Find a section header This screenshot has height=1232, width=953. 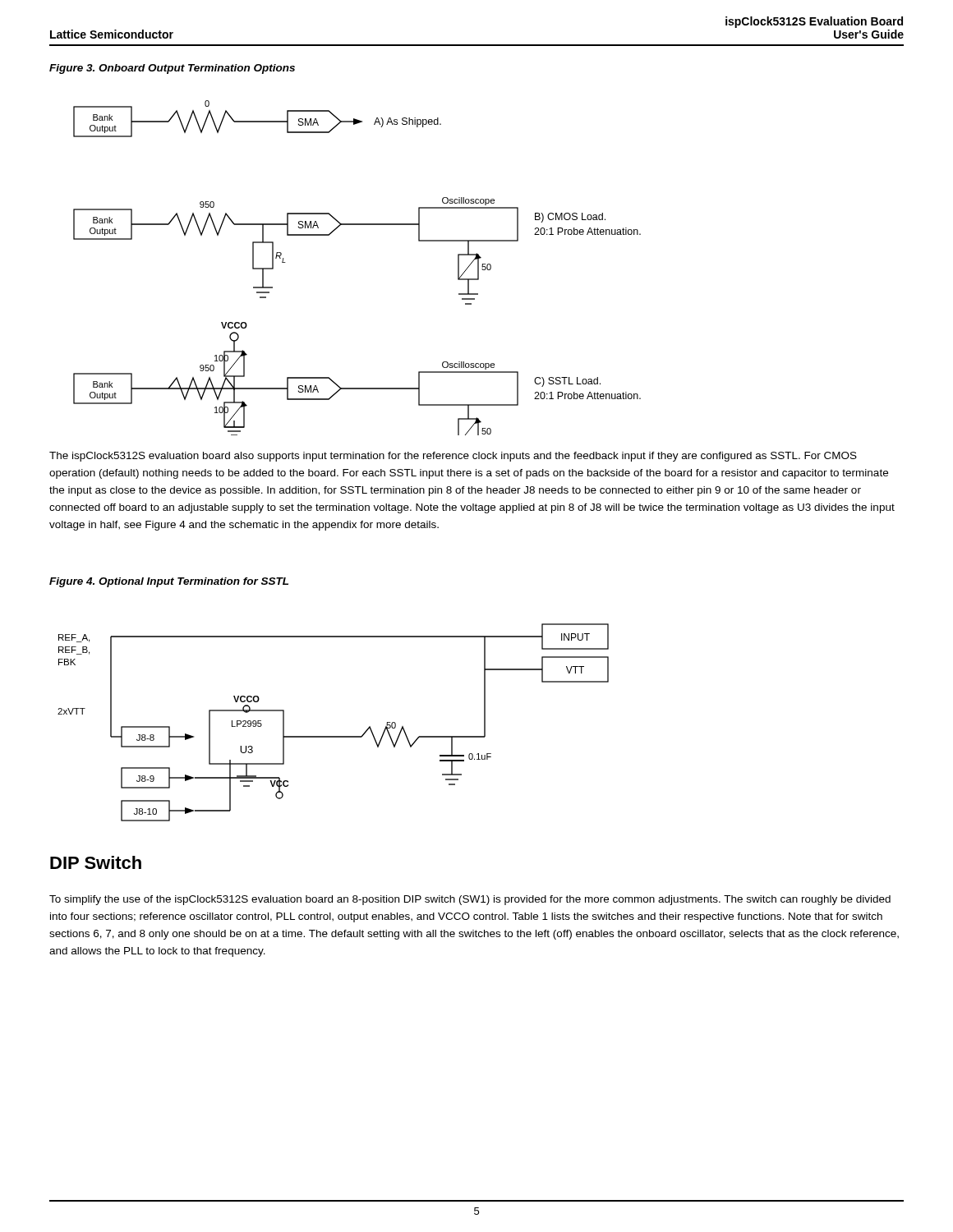(96, 863)
